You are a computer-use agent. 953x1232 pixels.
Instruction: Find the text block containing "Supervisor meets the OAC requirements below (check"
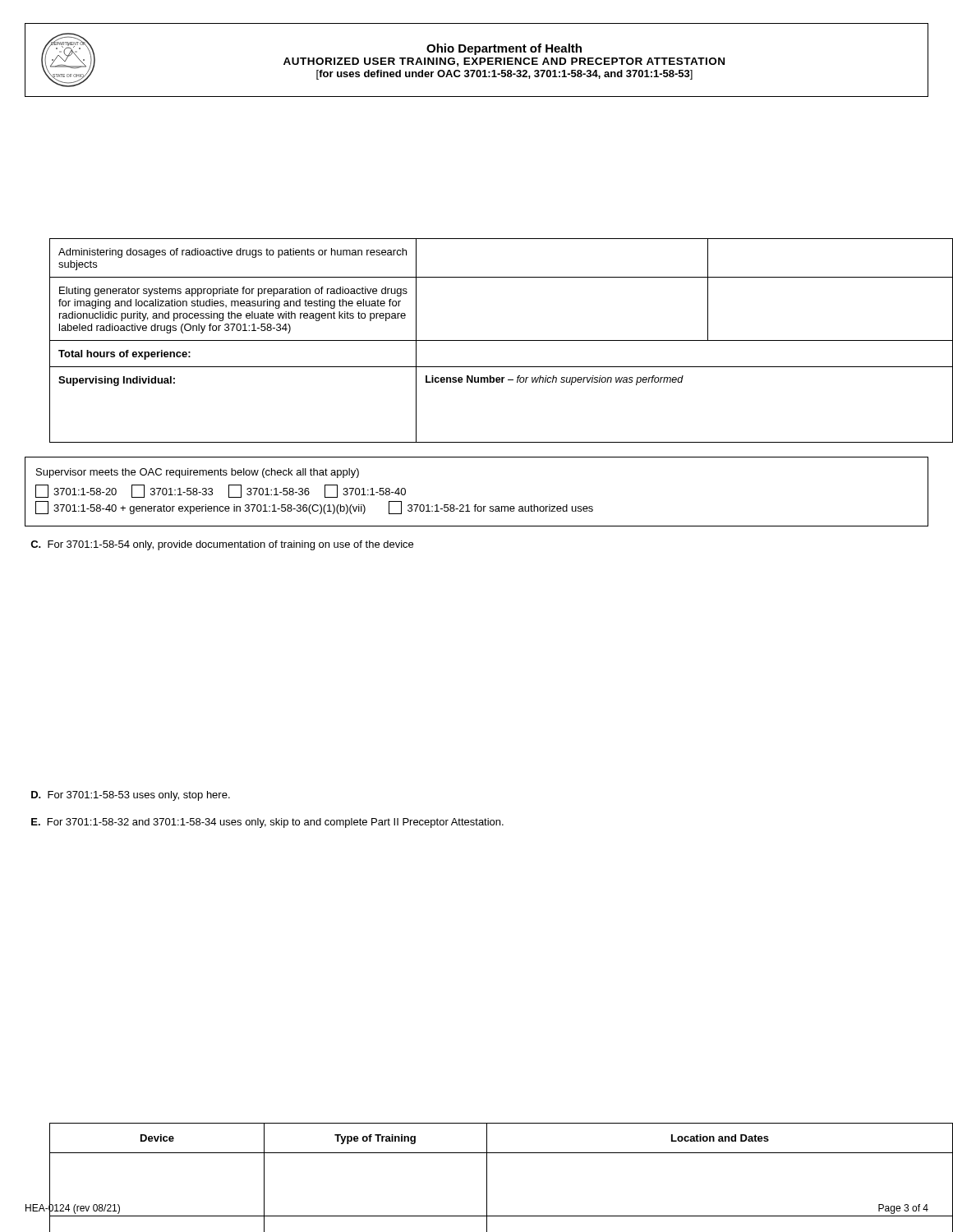(x=198, y=473)
